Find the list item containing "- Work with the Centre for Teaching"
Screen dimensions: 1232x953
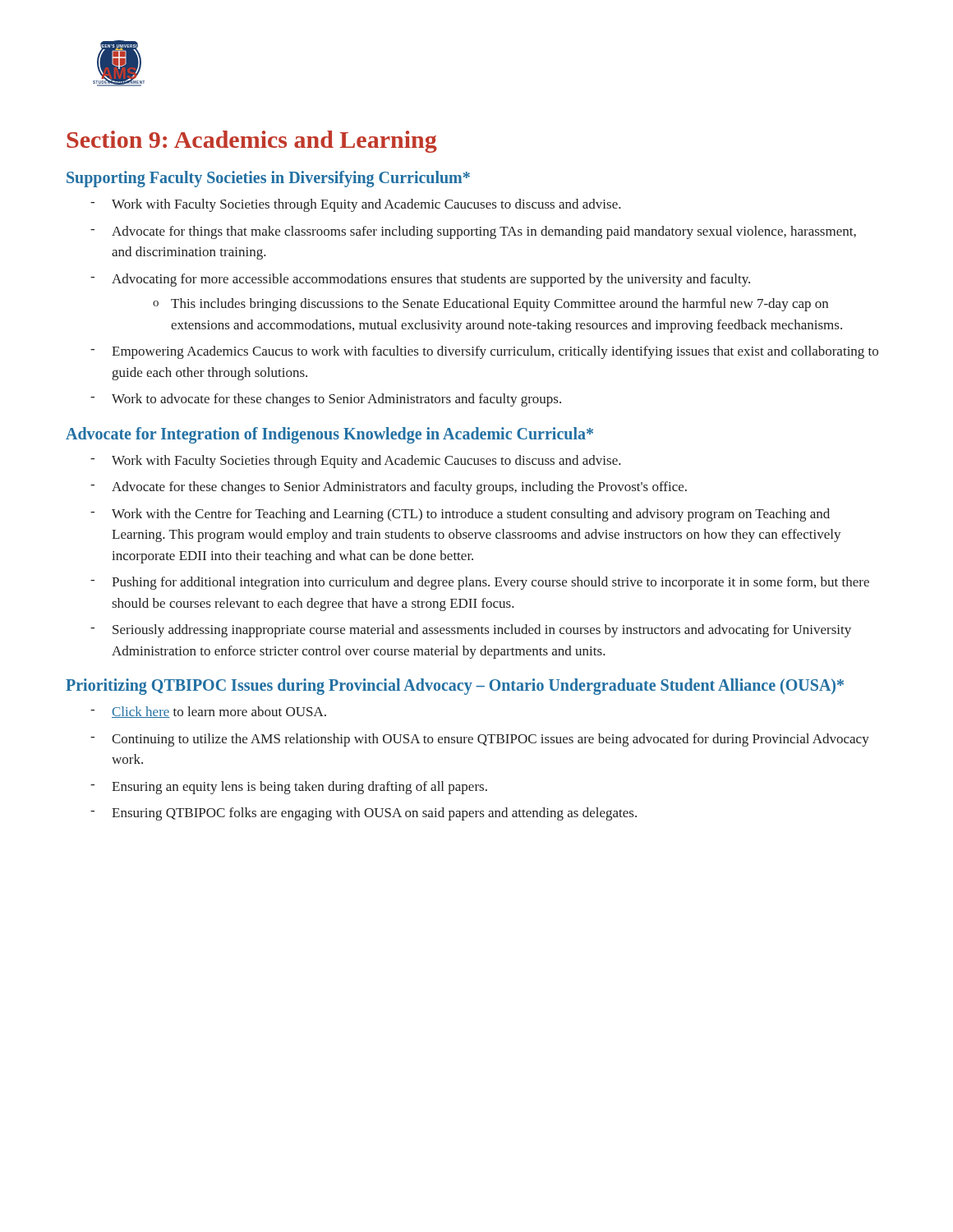pos(485,534)
